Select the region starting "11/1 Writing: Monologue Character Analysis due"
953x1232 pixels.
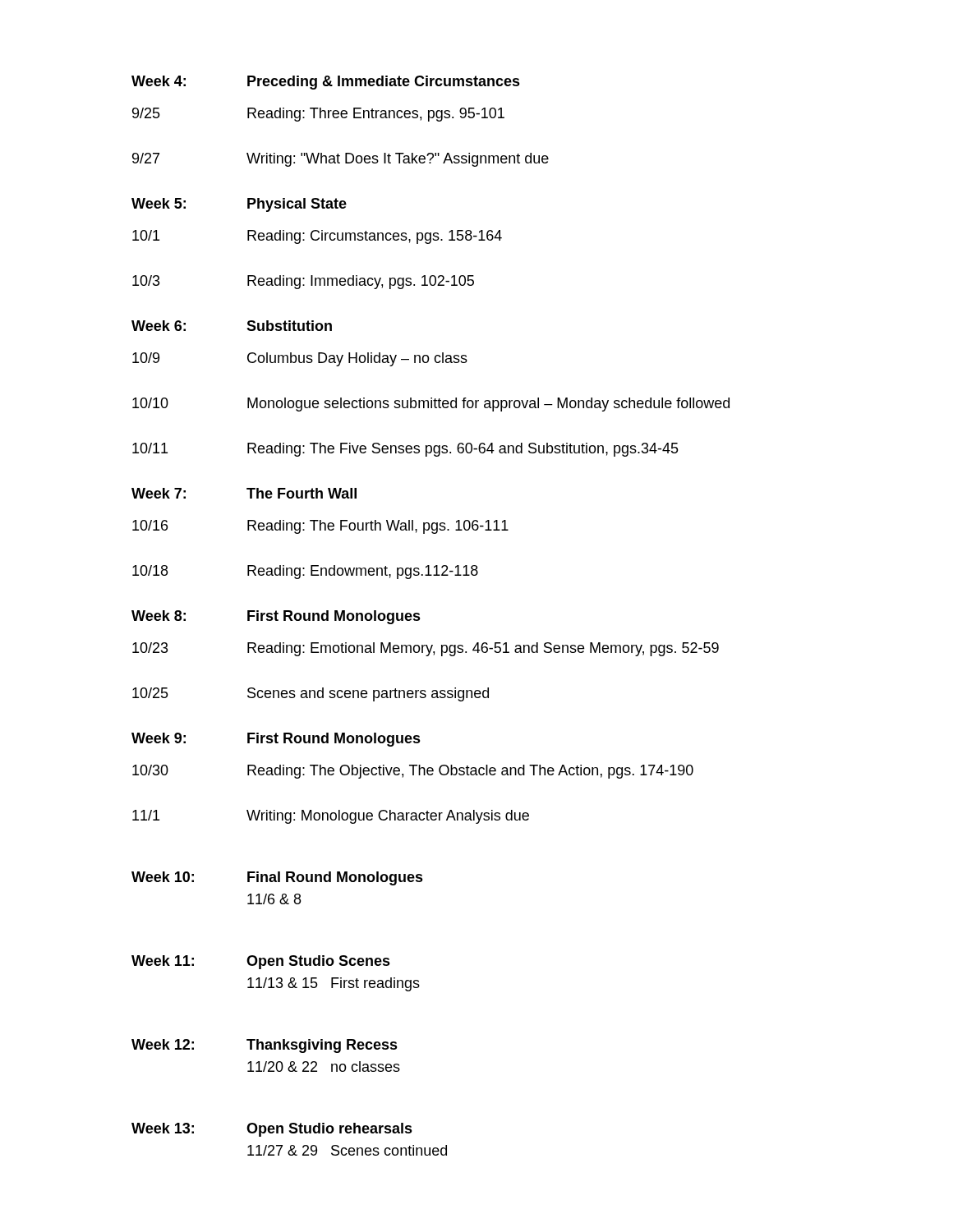501,816
